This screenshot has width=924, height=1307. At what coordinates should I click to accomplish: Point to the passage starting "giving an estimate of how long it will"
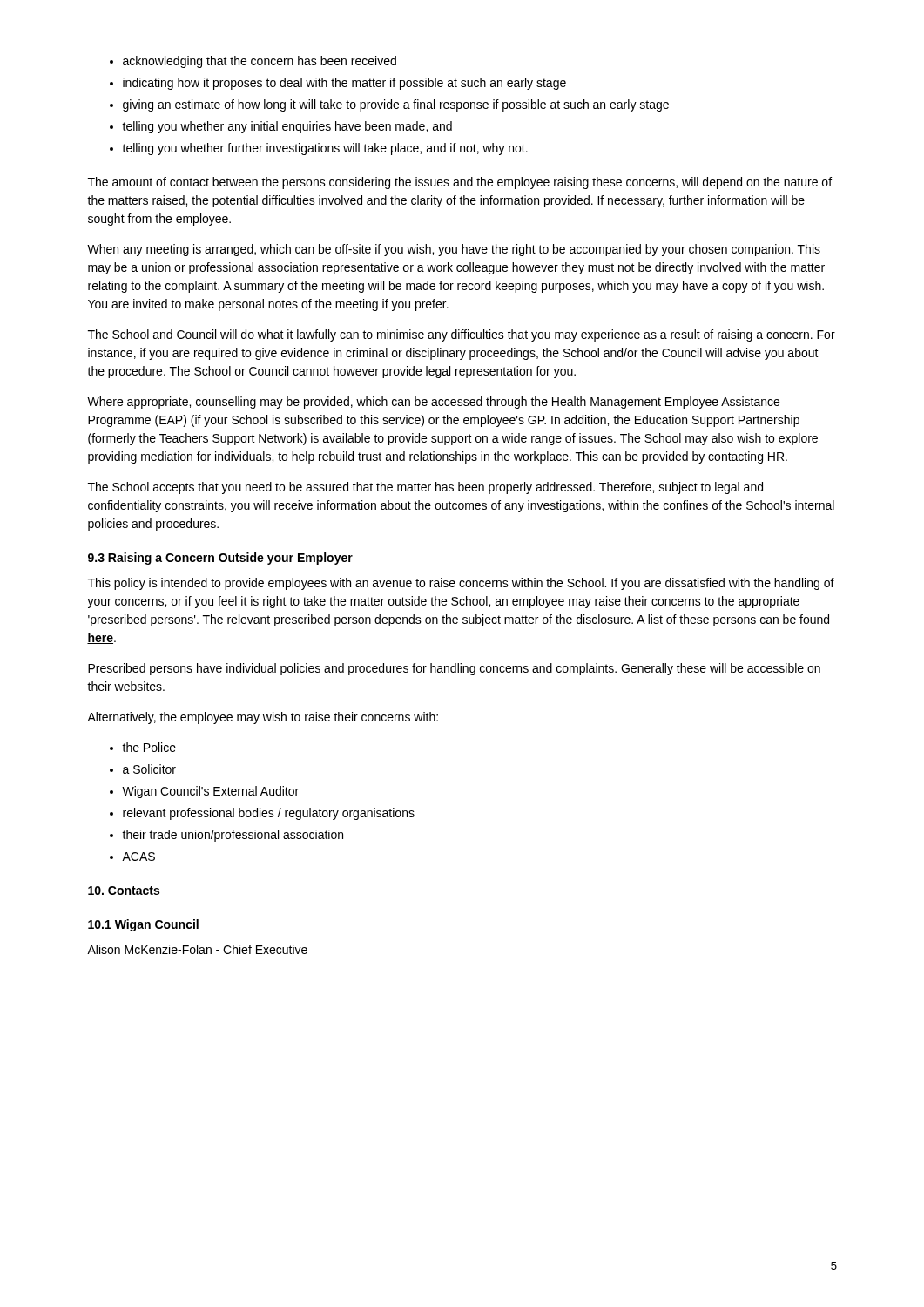(x=462, y=105)
